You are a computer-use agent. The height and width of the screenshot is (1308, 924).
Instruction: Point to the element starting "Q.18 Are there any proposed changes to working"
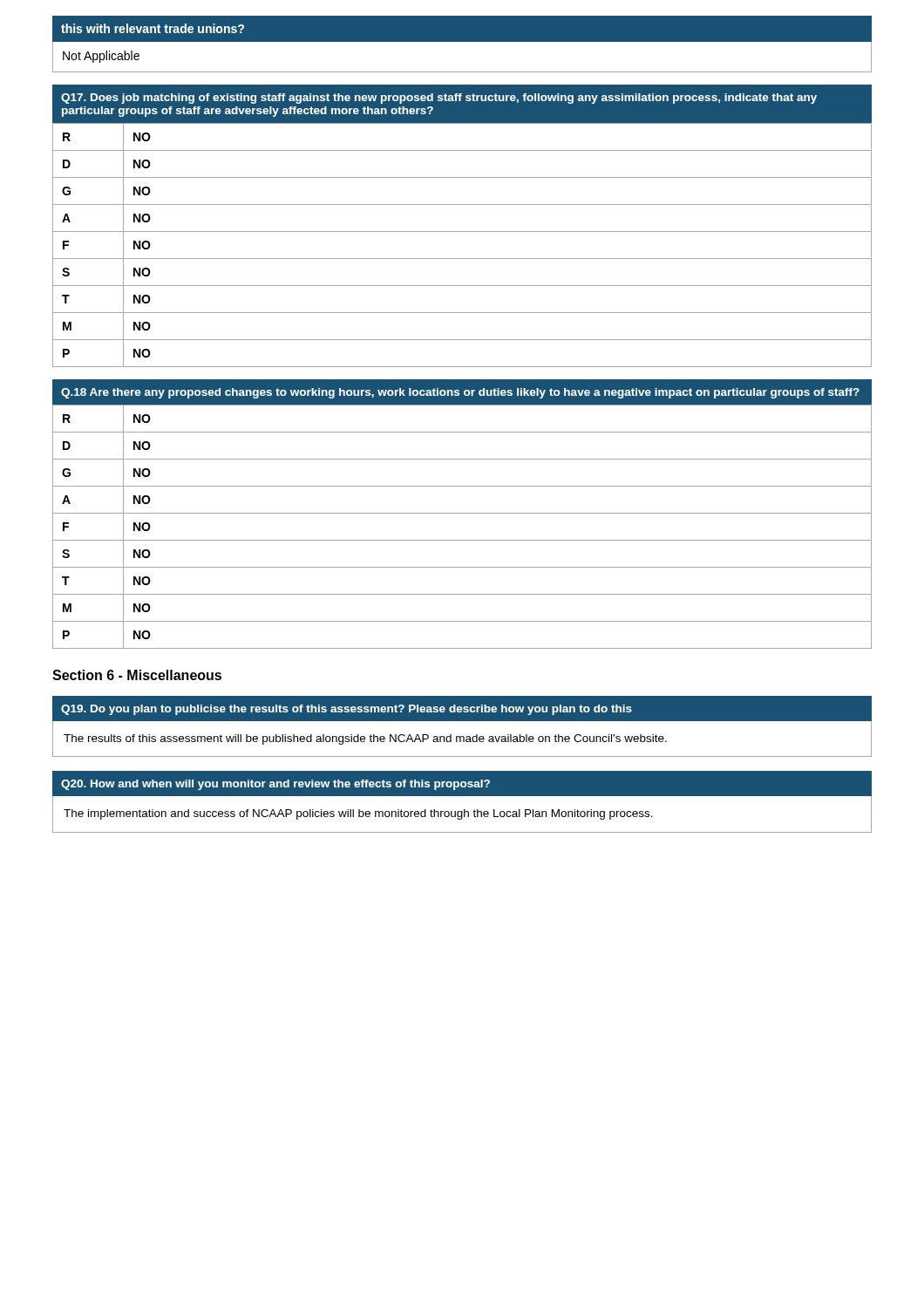point(460,392)
